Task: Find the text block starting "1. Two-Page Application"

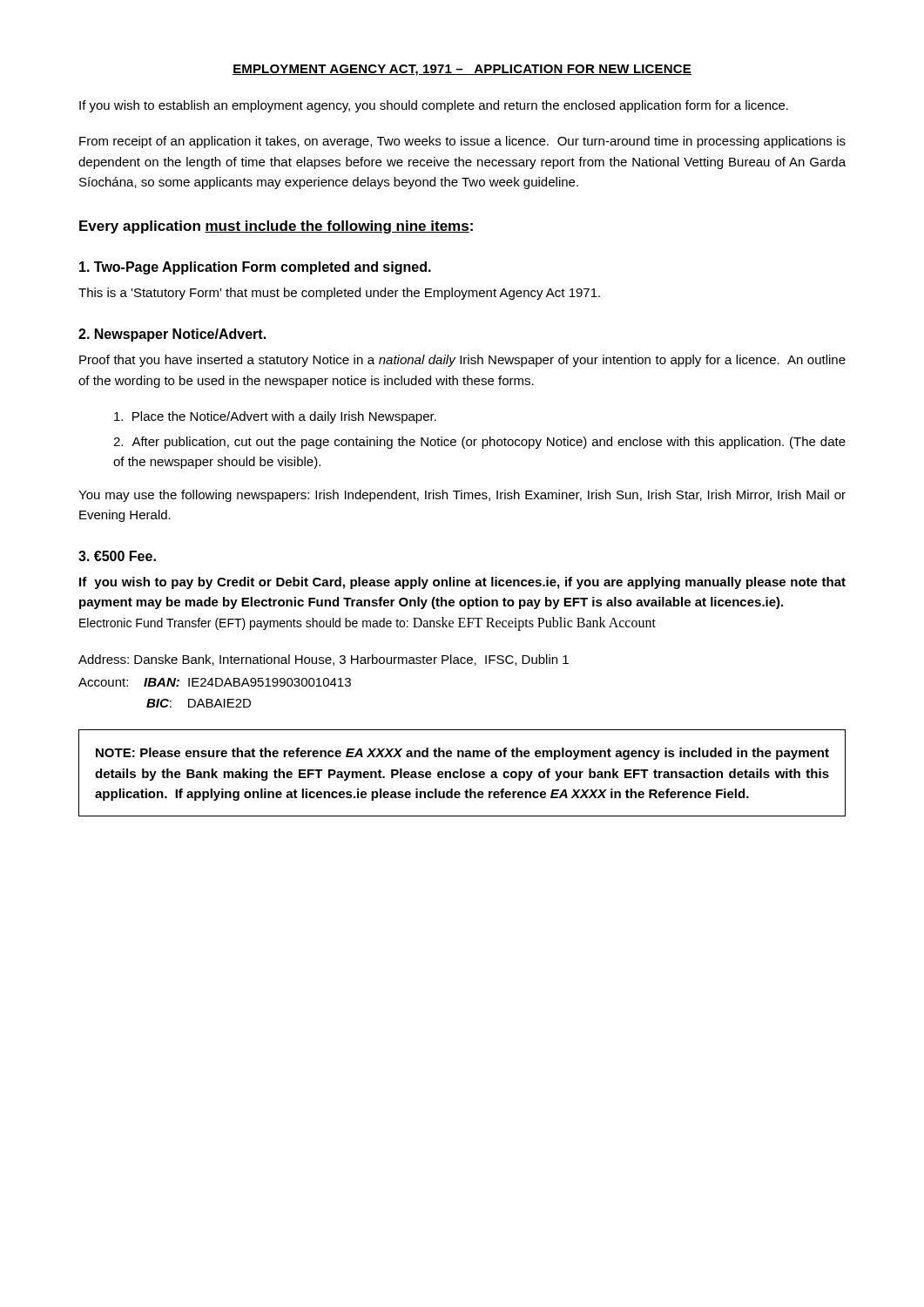Action: coord(255,267)
